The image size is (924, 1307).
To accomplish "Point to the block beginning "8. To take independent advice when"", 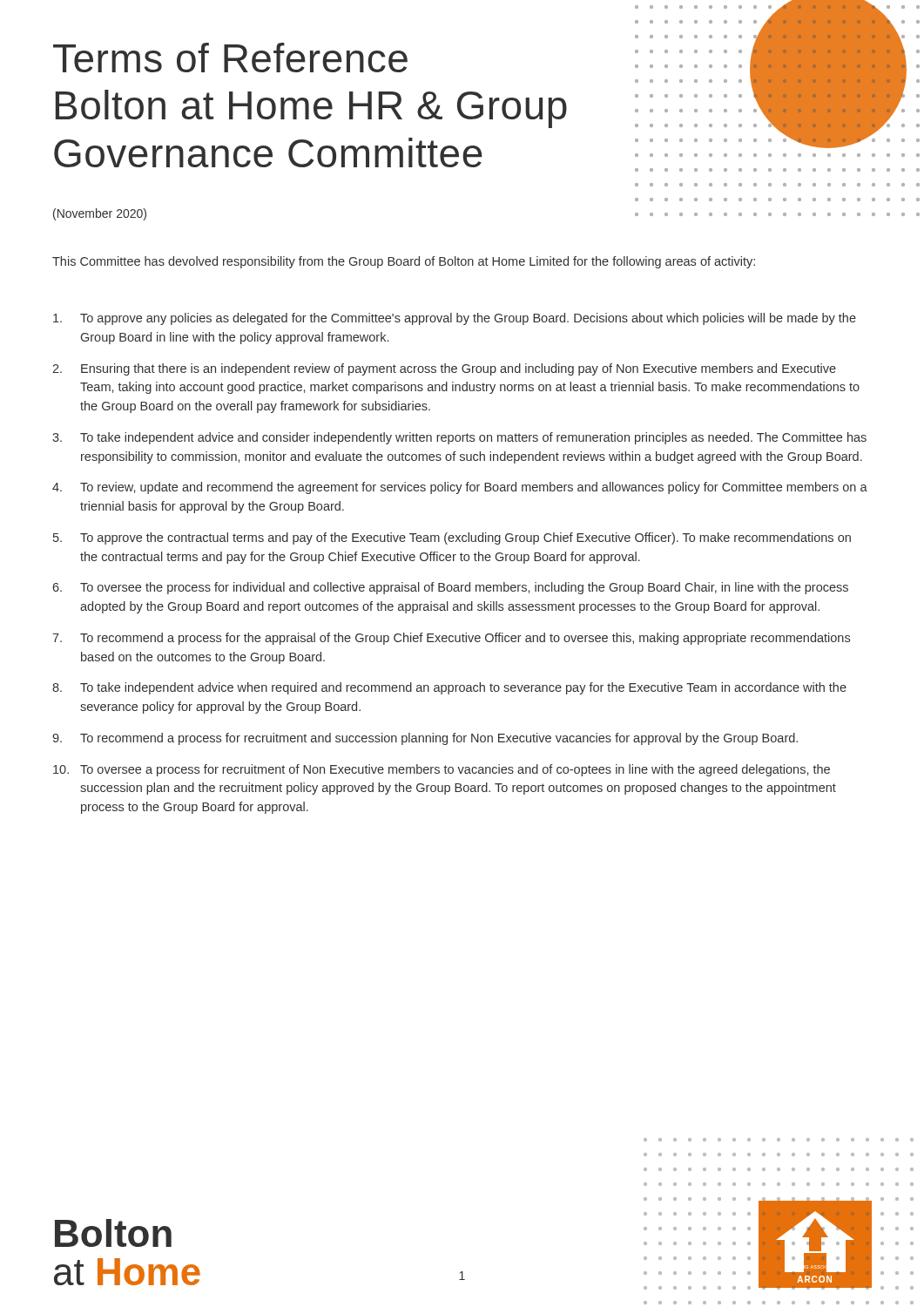I will 462,698.
